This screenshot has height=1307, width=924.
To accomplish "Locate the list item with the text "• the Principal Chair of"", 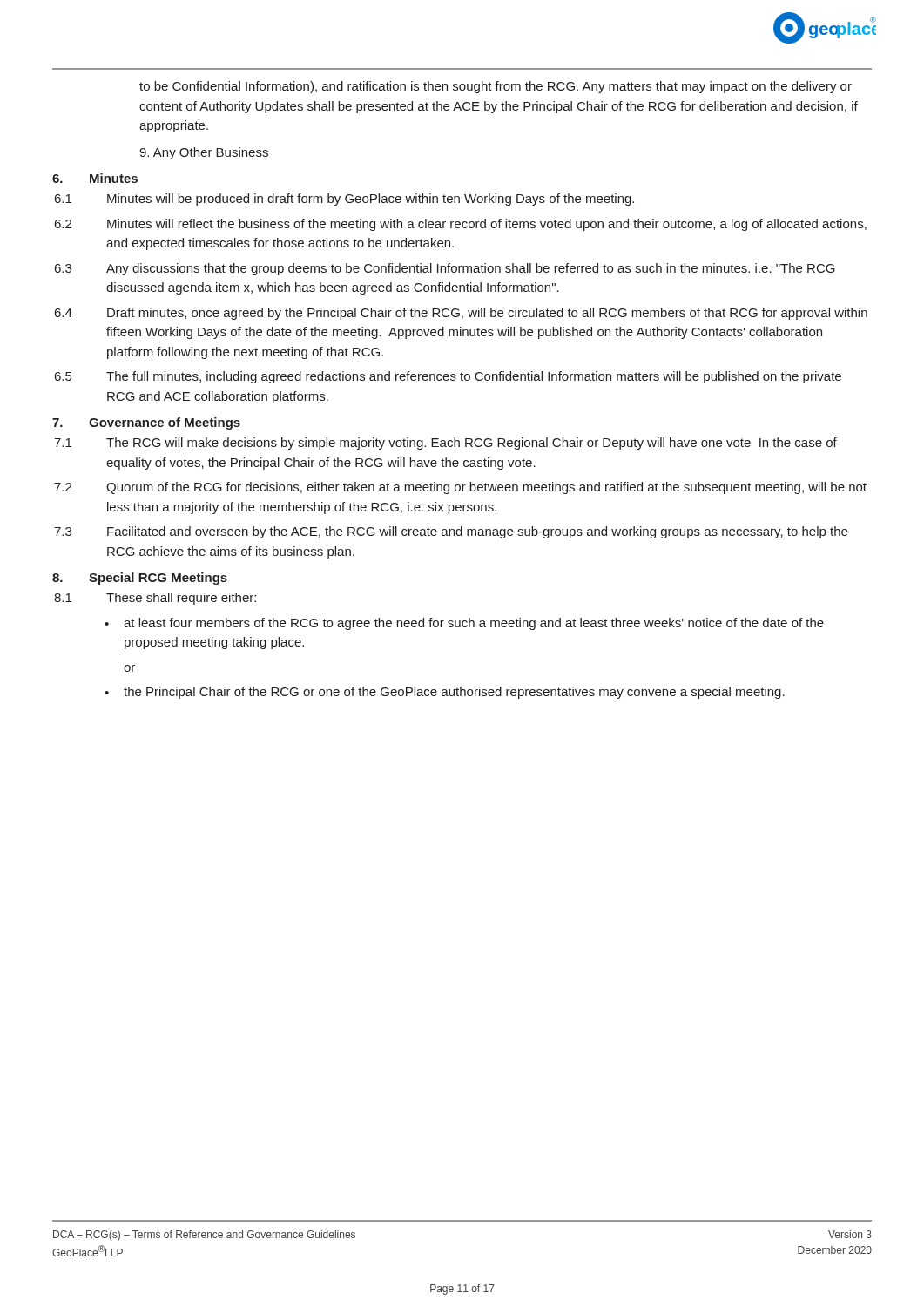I will pyautogui.click(x=488, y=693).
